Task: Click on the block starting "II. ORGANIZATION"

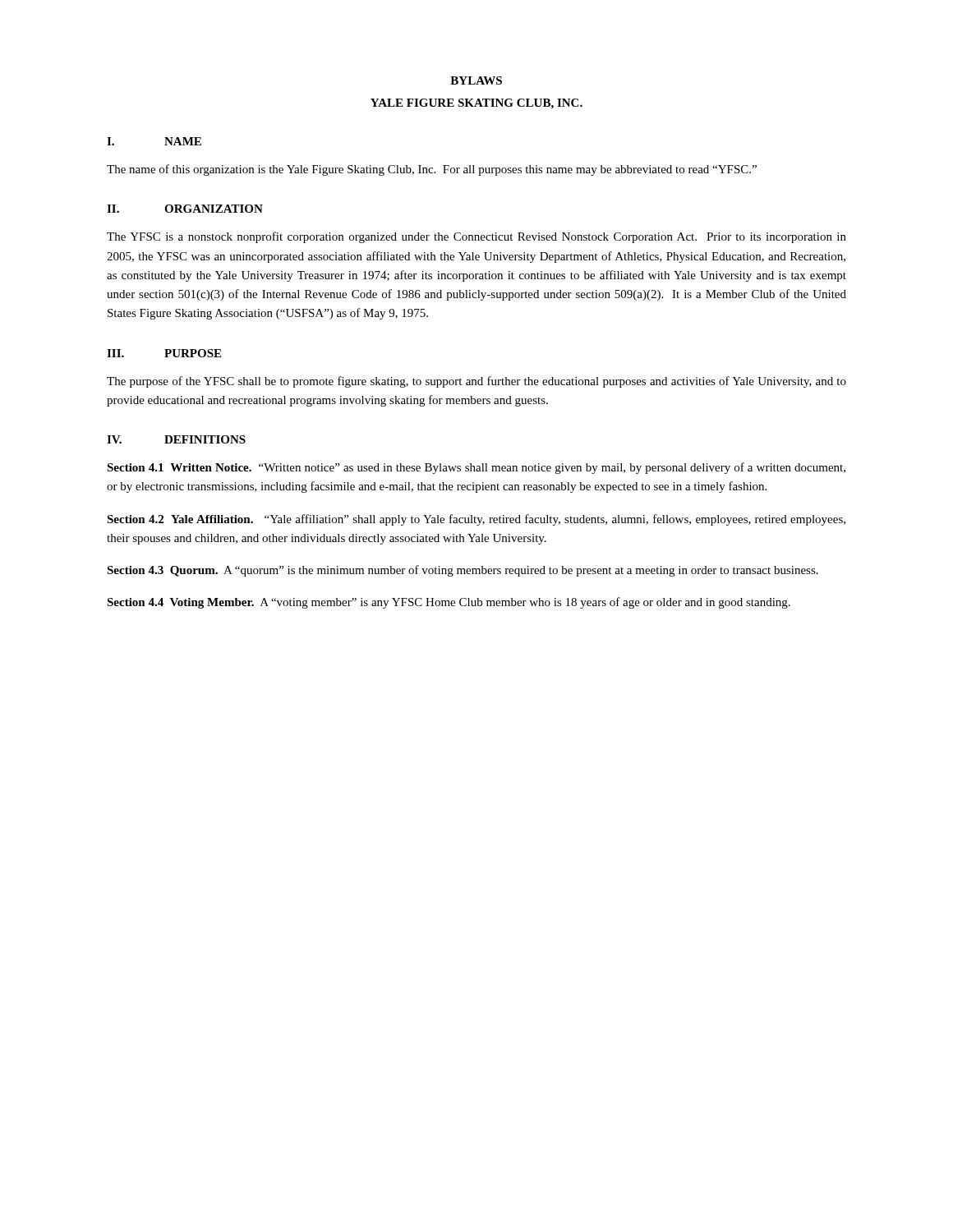Action: (x=185, y=209)
